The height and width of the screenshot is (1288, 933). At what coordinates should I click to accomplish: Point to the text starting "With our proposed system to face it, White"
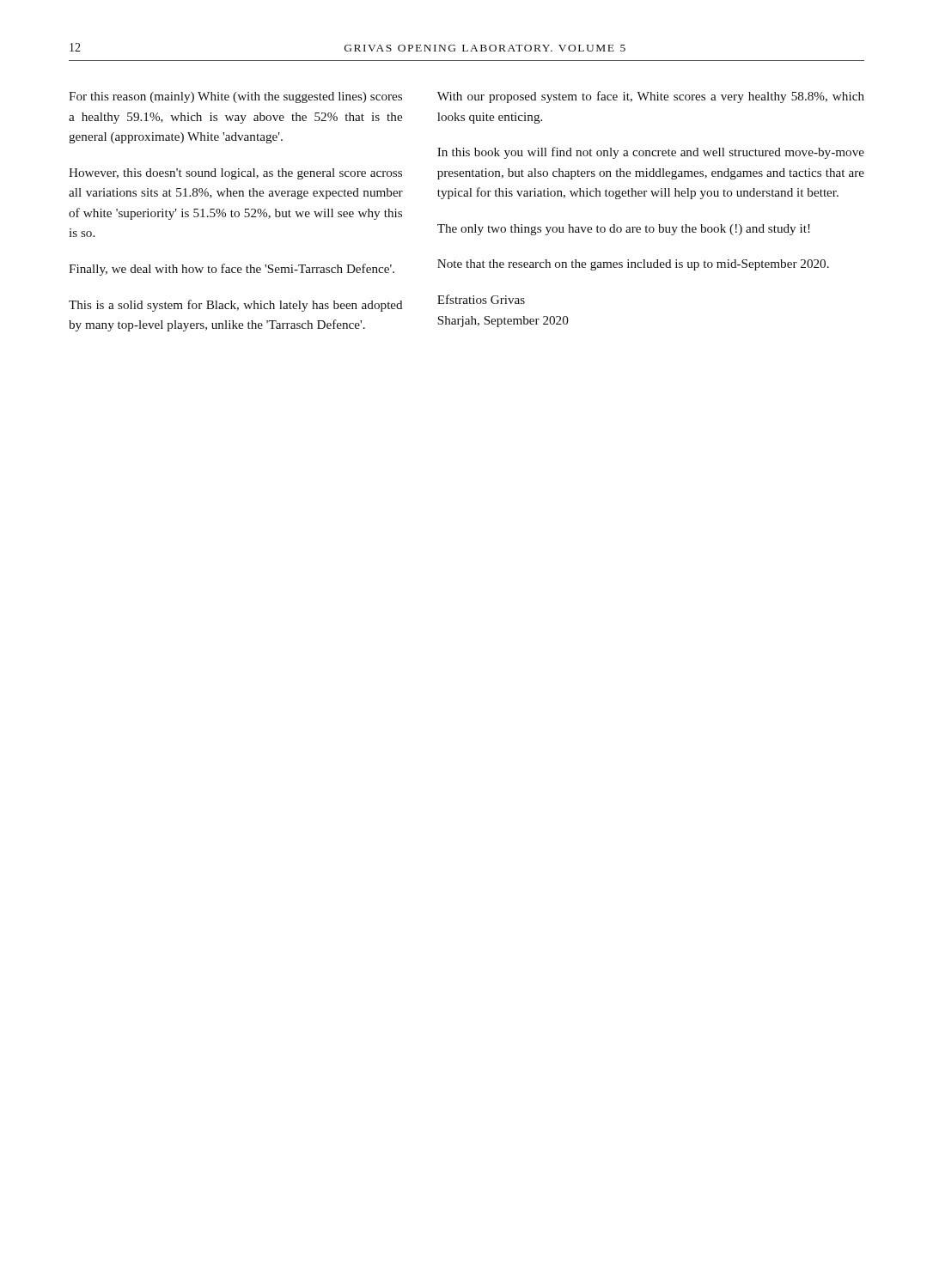651,106
